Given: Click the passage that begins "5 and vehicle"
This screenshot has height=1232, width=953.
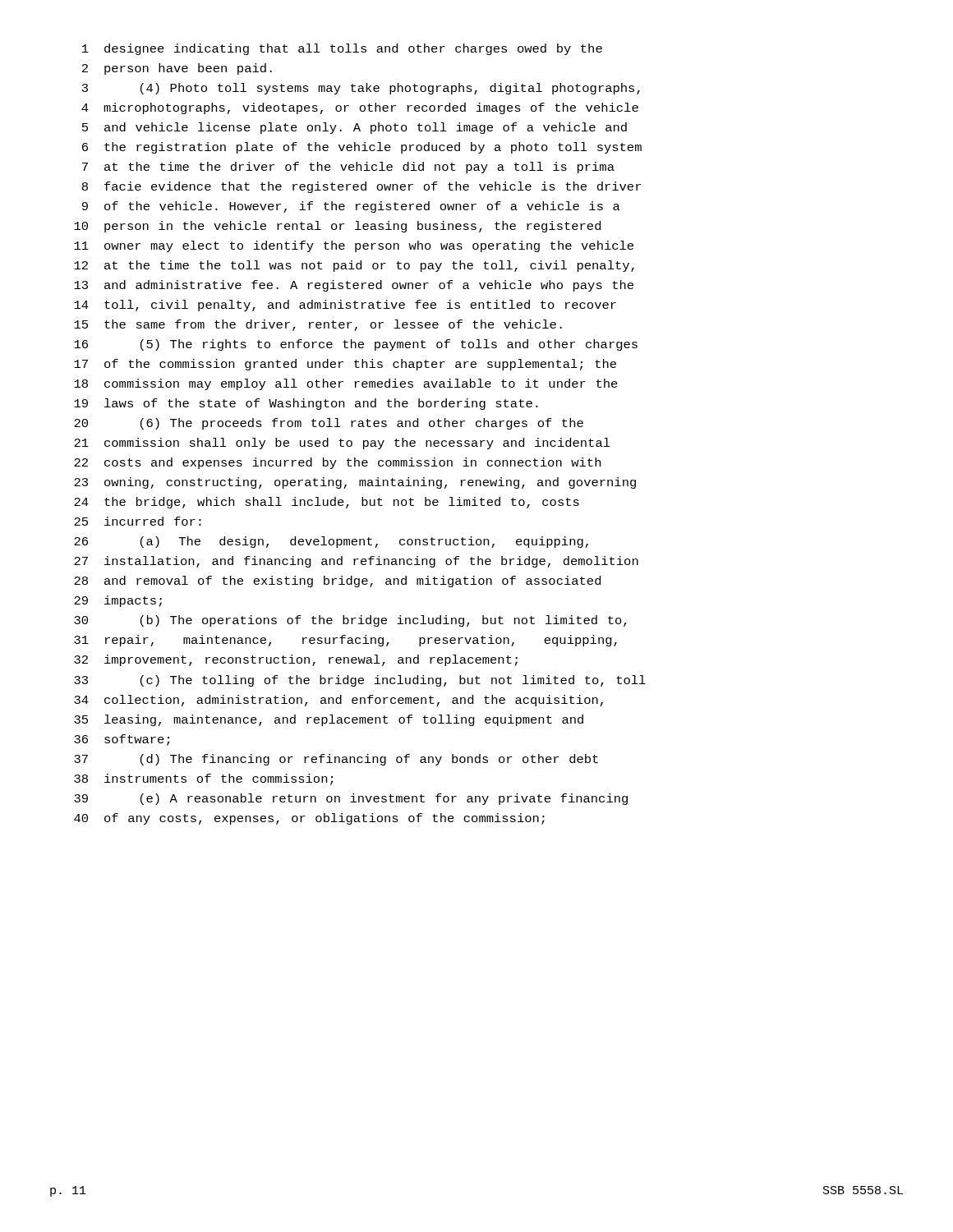Looking at the screenshot, I should (x=476, y=128).
